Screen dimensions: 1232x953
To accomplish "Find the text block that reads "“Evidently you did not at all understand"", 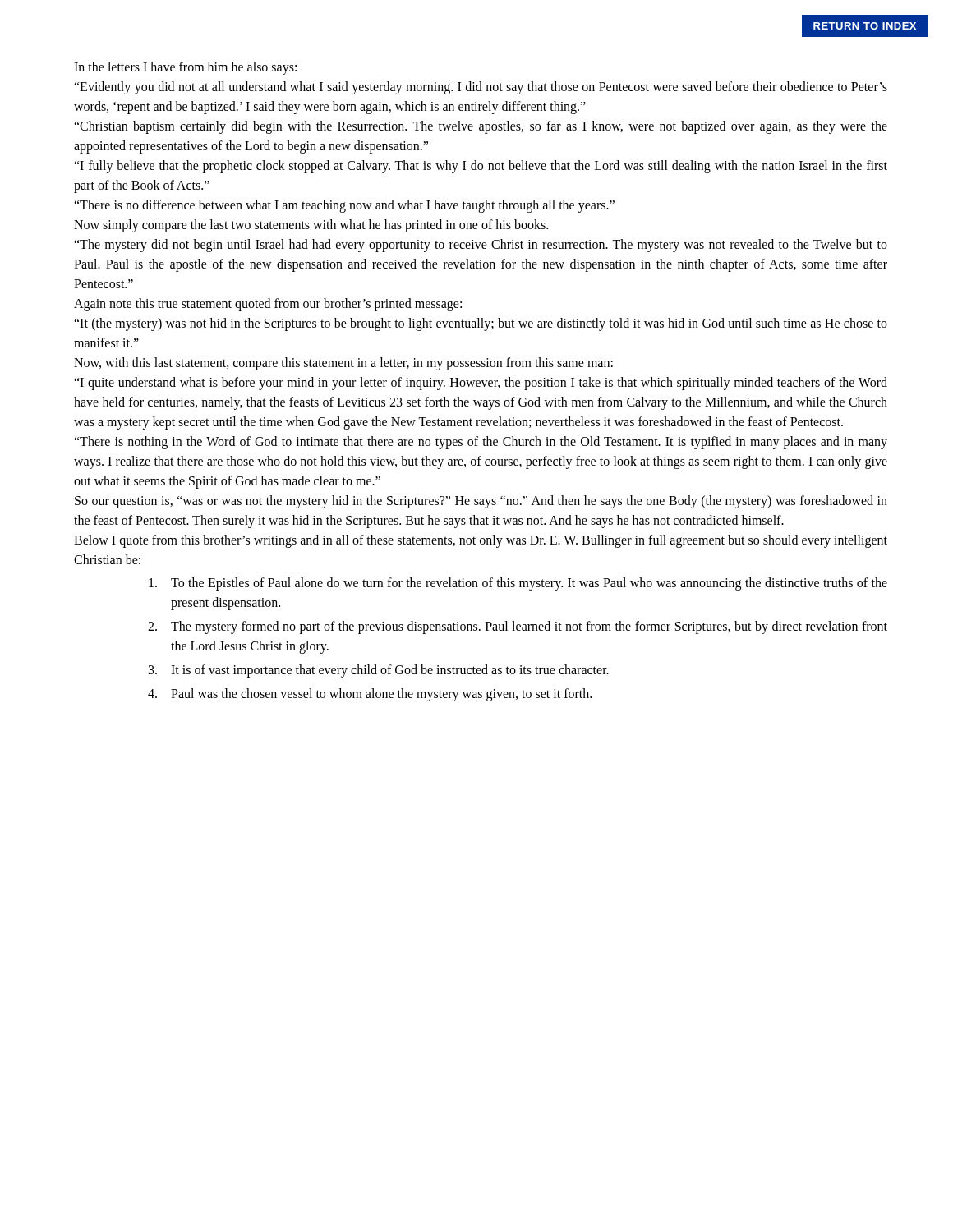I will point(481,97).
